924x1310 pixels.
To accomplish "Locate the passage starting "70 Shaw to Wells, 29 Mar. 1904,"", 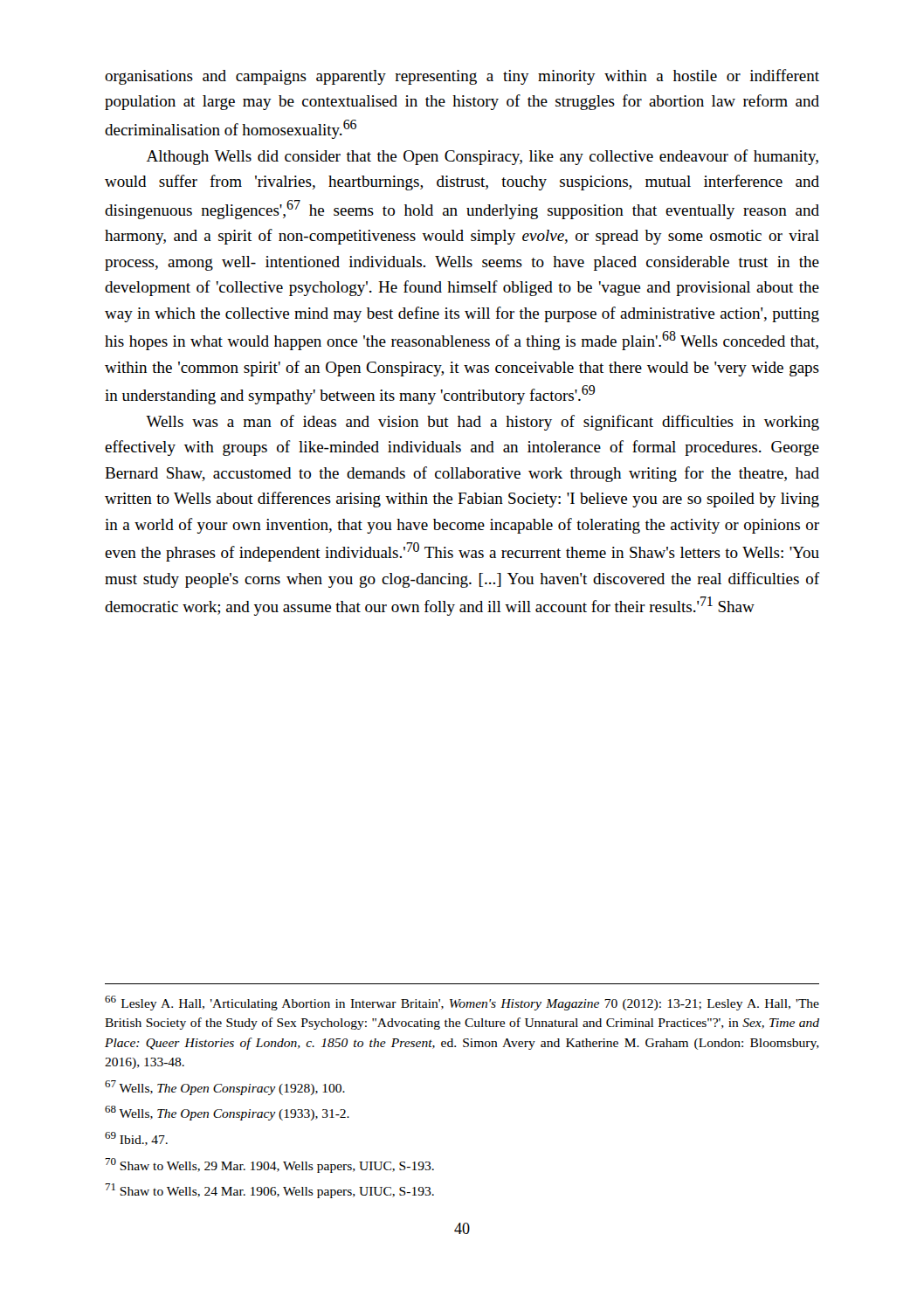I will tap(269, 1165).
